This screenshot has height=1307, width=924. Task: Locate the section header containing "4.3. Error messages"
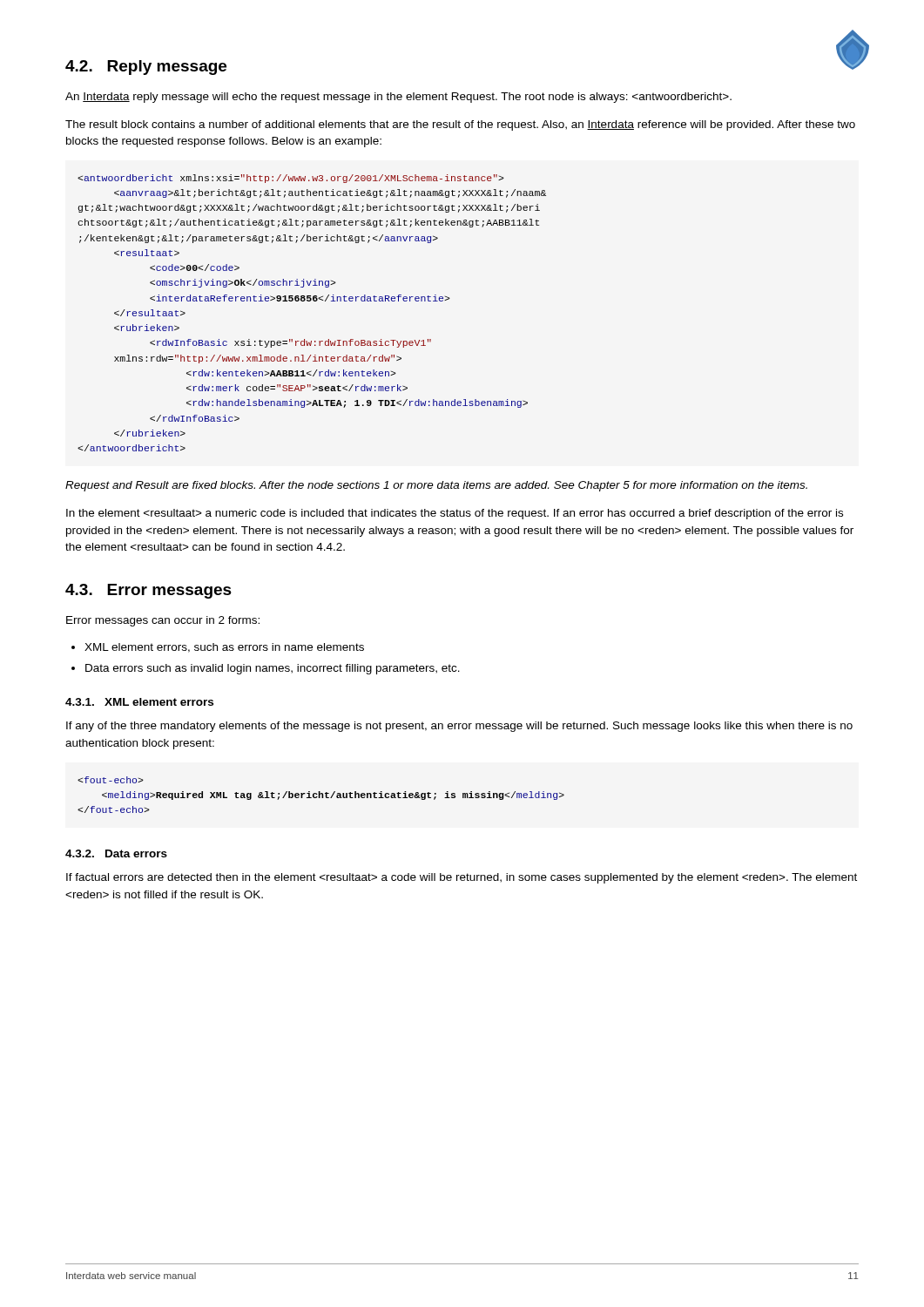pyautogui.click(x=148, y=591)
